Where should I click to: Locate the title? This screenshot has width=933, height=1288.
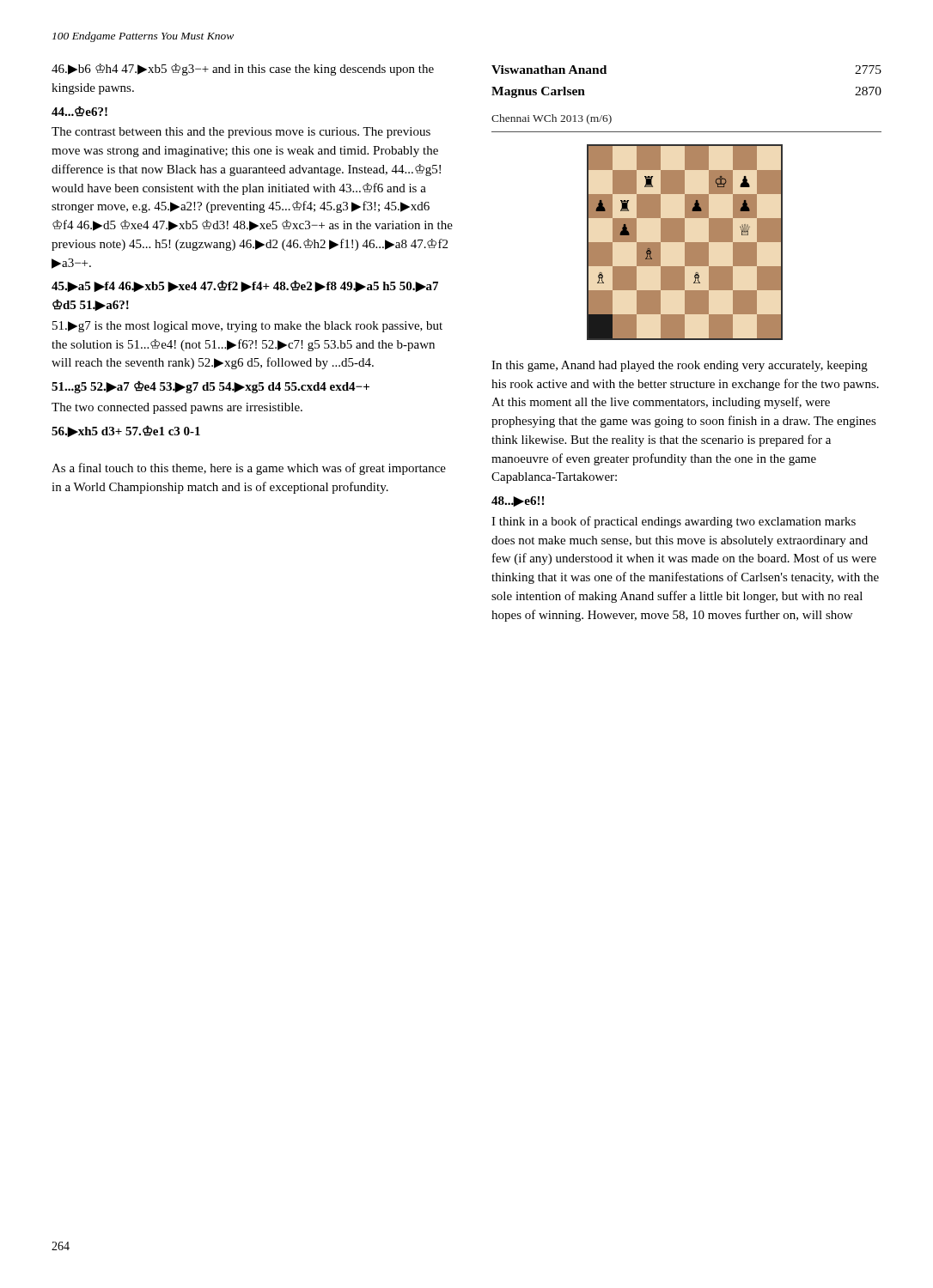tap(686, 80)
